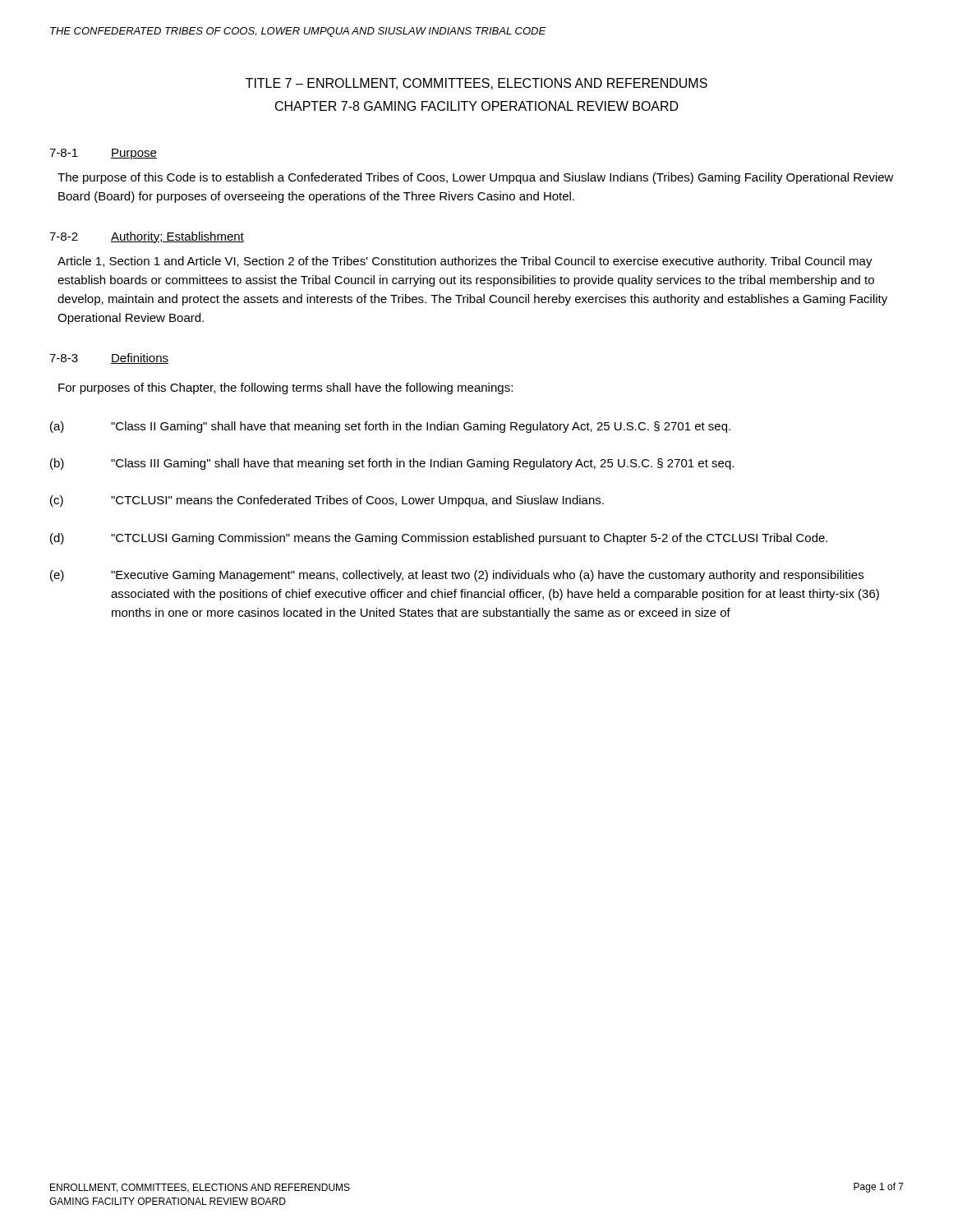Screen dimensions: 1232x953
Task: Where is the passage that starts "Article 1, Section 1 and Article"?
Action: pos(472,289)
